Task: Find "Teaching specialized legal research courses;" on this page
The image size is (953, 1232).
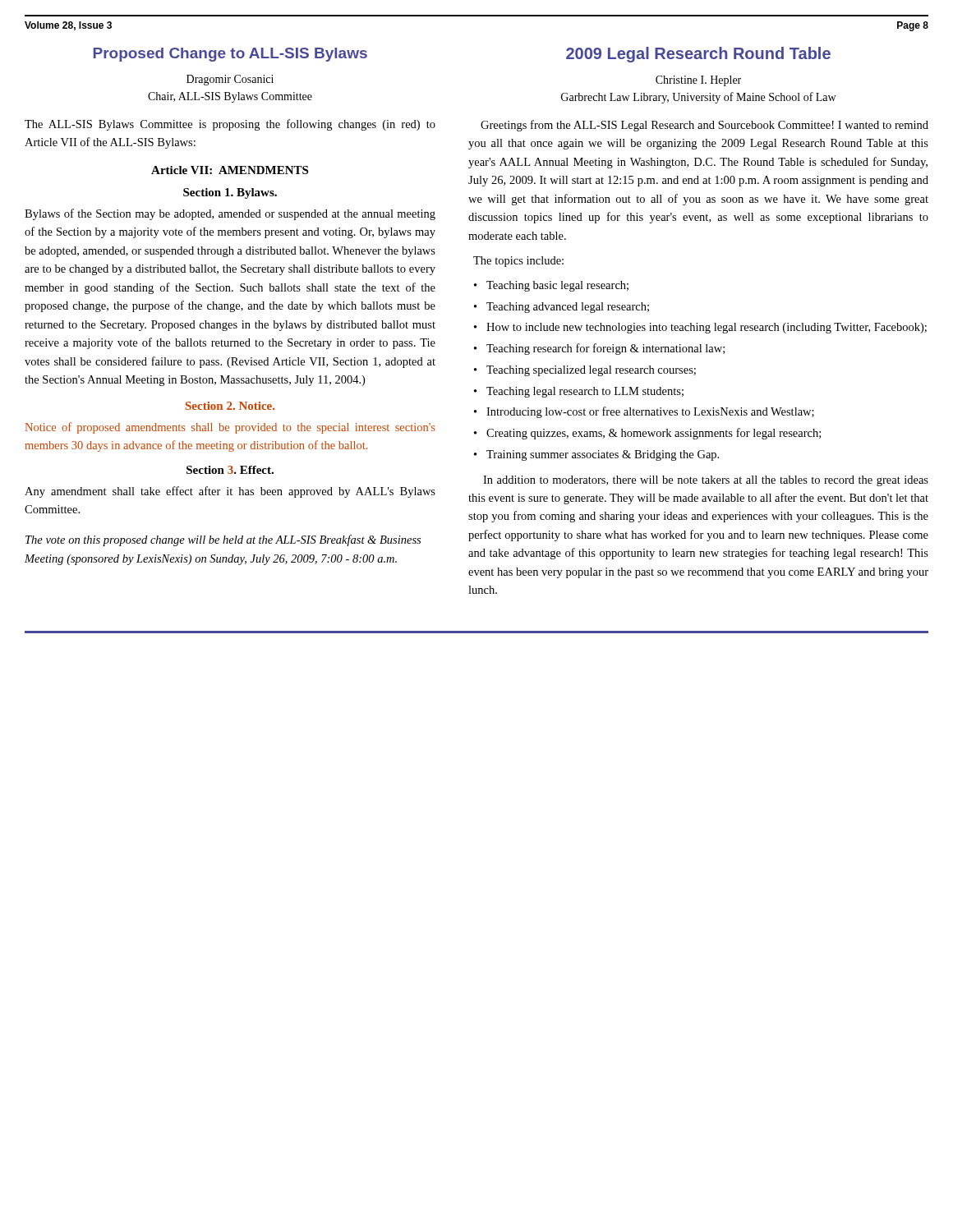Action: point(591,369)
